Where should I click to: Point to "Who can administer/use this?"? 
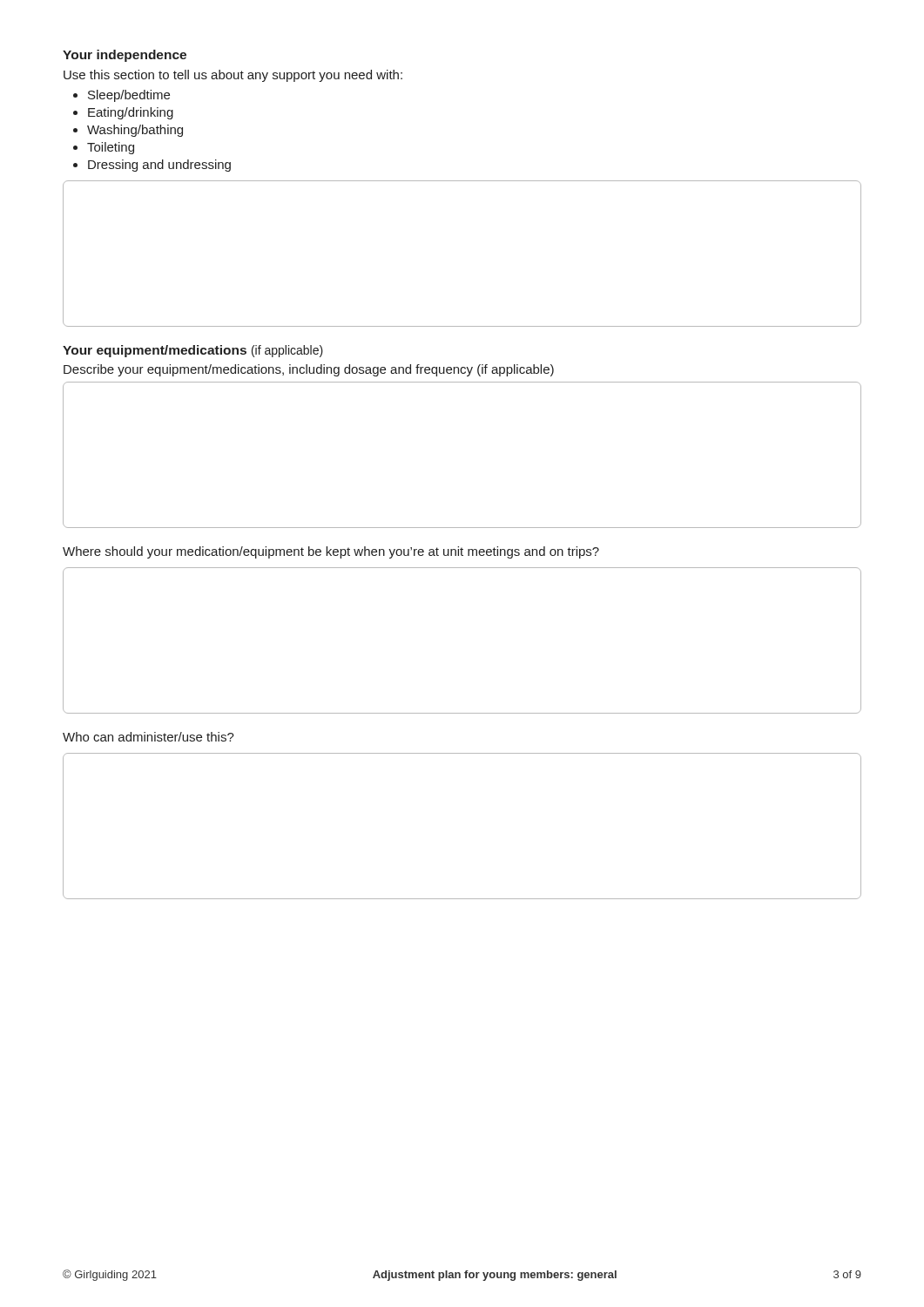click(x=148, y=737)
